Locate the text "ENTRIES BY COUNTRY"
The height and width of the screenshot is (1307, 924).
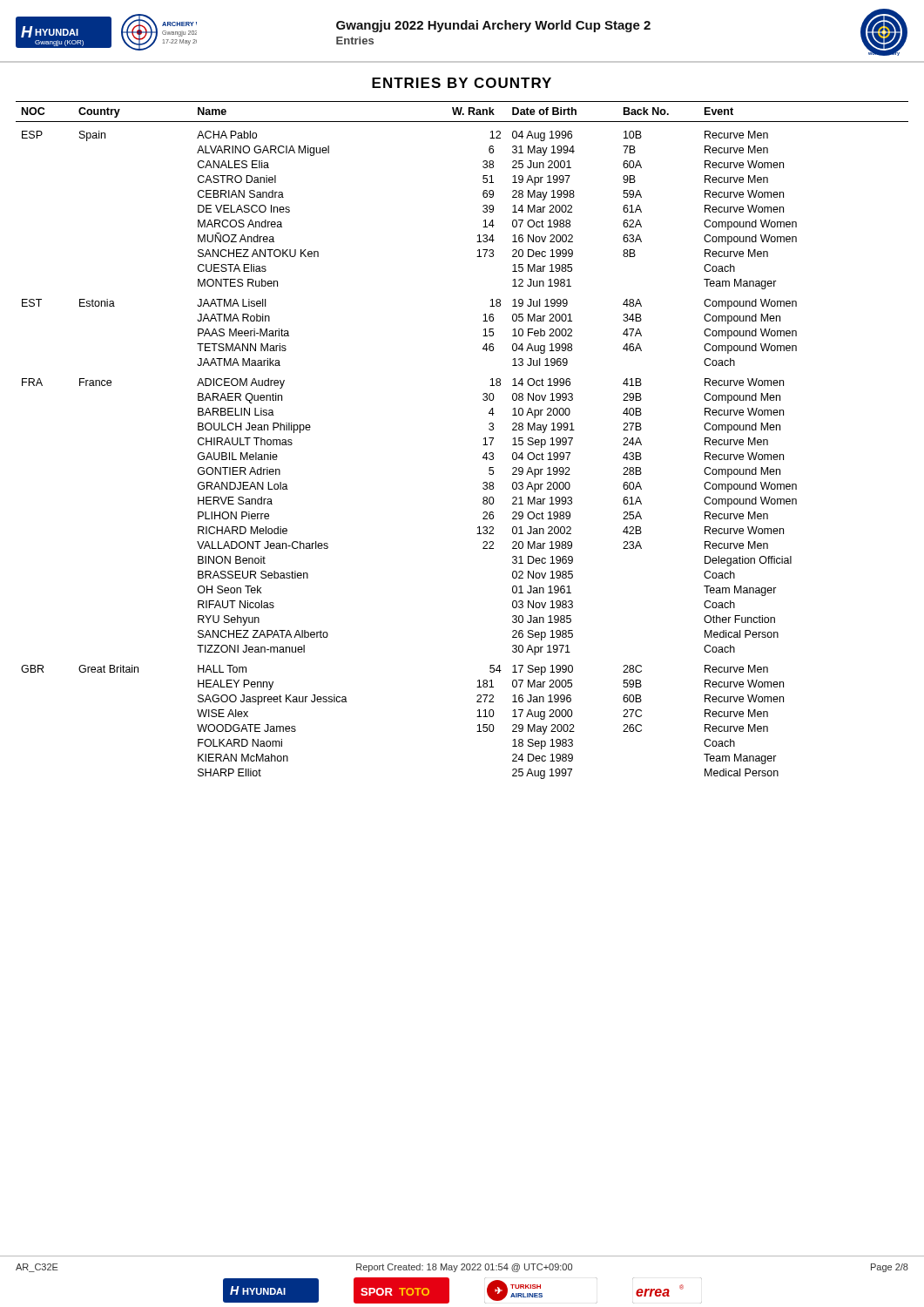(462, 83)
